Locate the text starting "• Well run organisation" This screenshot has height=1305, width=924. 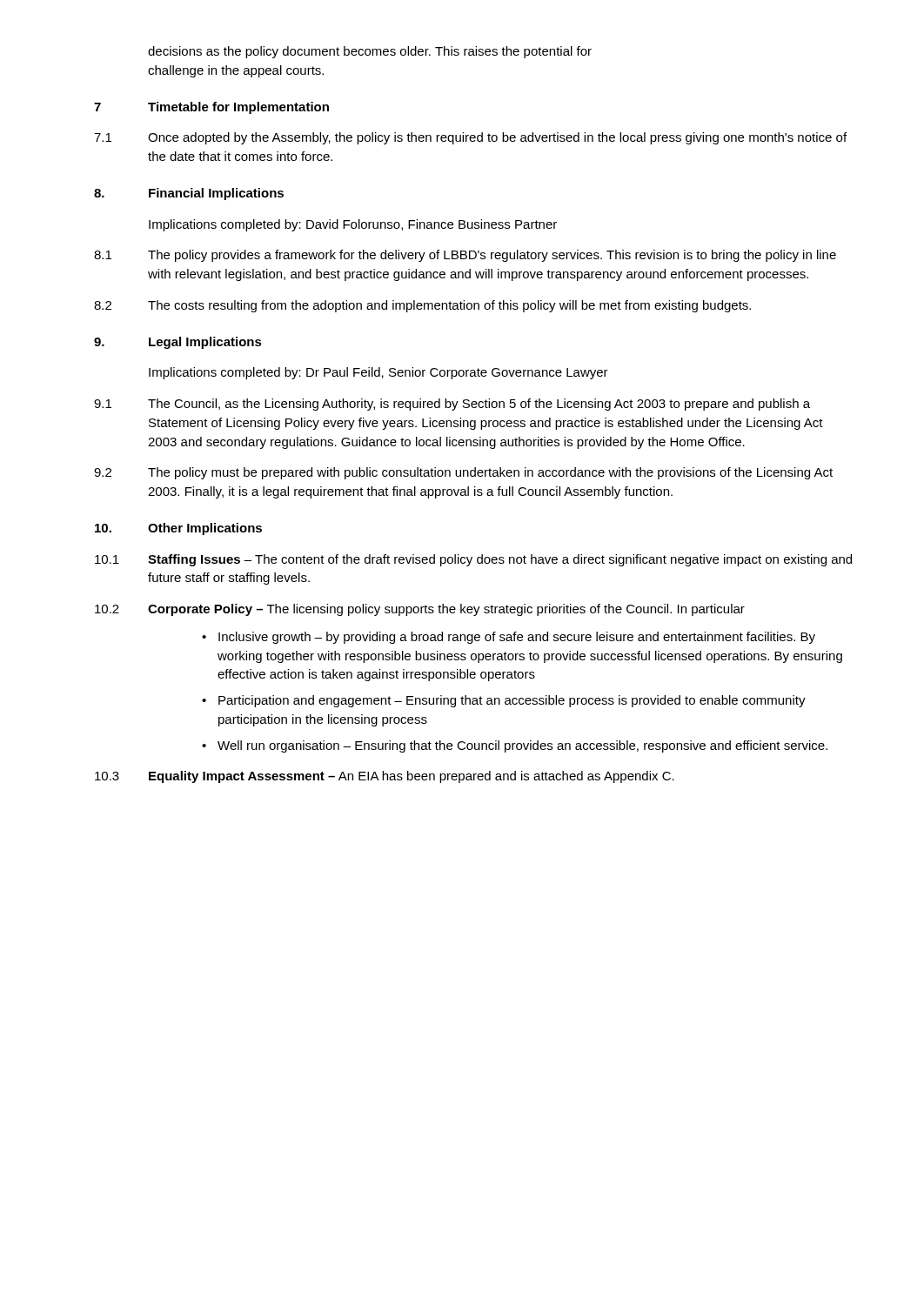tap(515, 745)
